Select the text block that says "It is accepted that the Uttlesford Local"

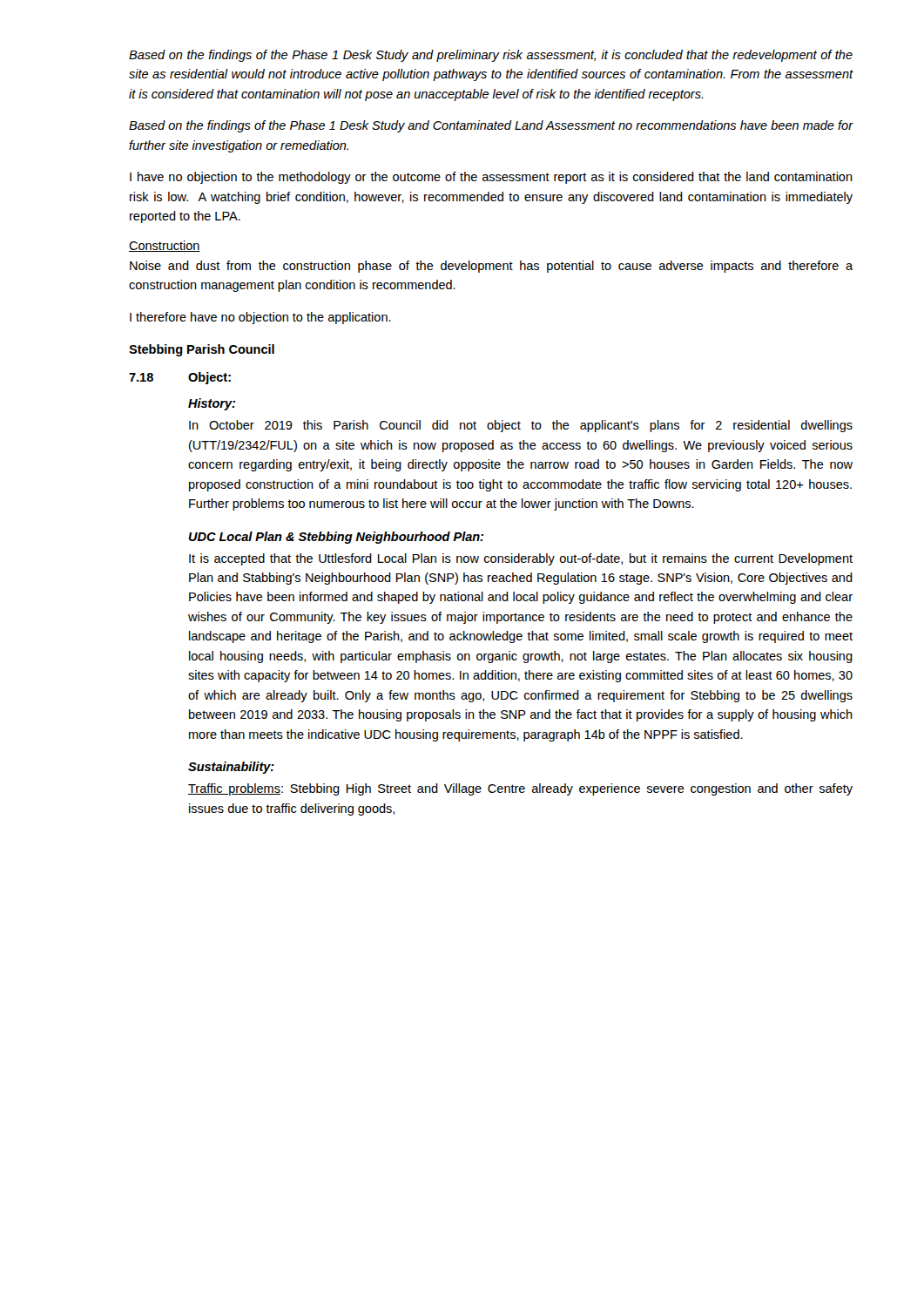tap(520, 646)
